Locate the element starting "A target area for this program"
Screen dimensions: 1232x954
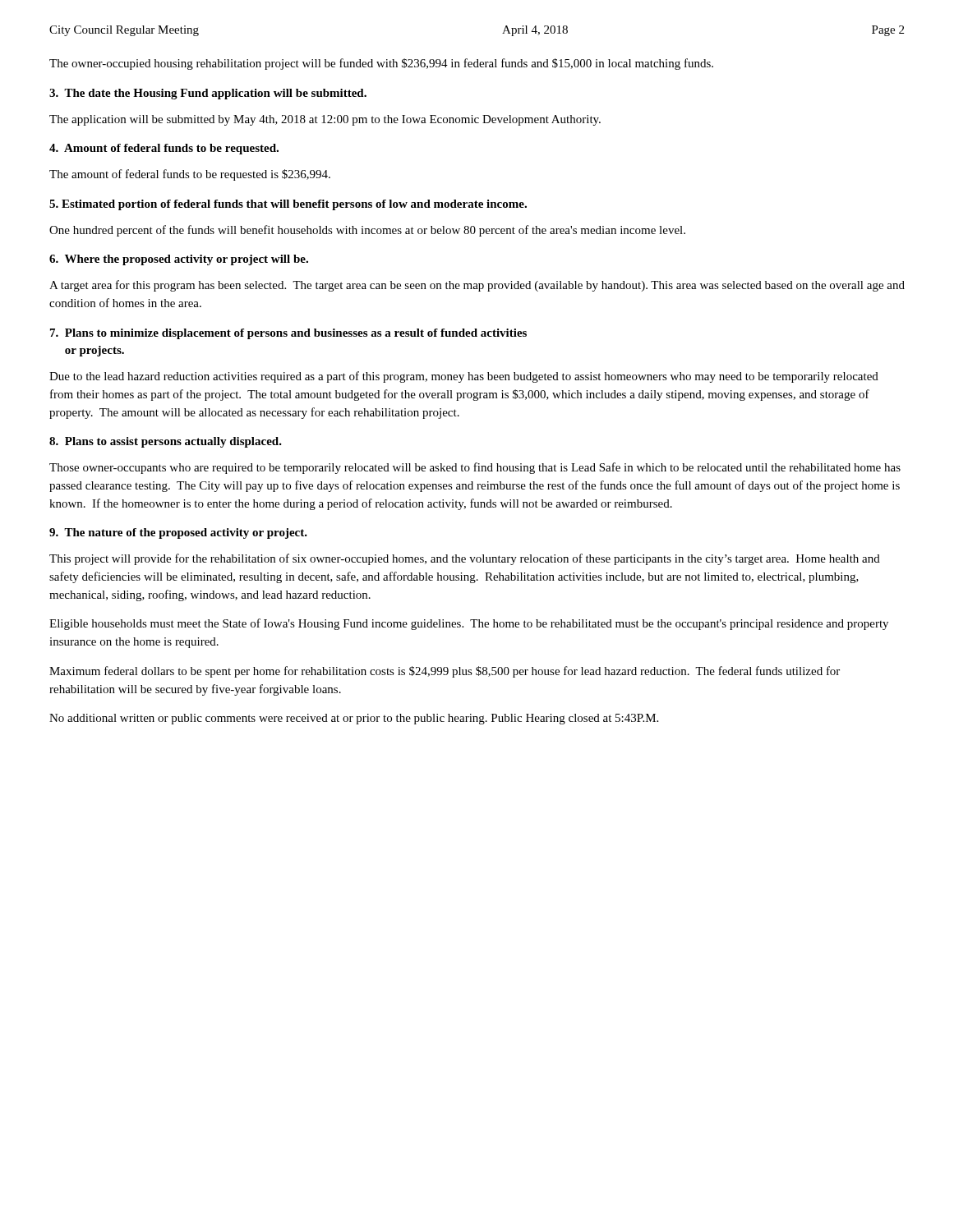coord(477,295)
